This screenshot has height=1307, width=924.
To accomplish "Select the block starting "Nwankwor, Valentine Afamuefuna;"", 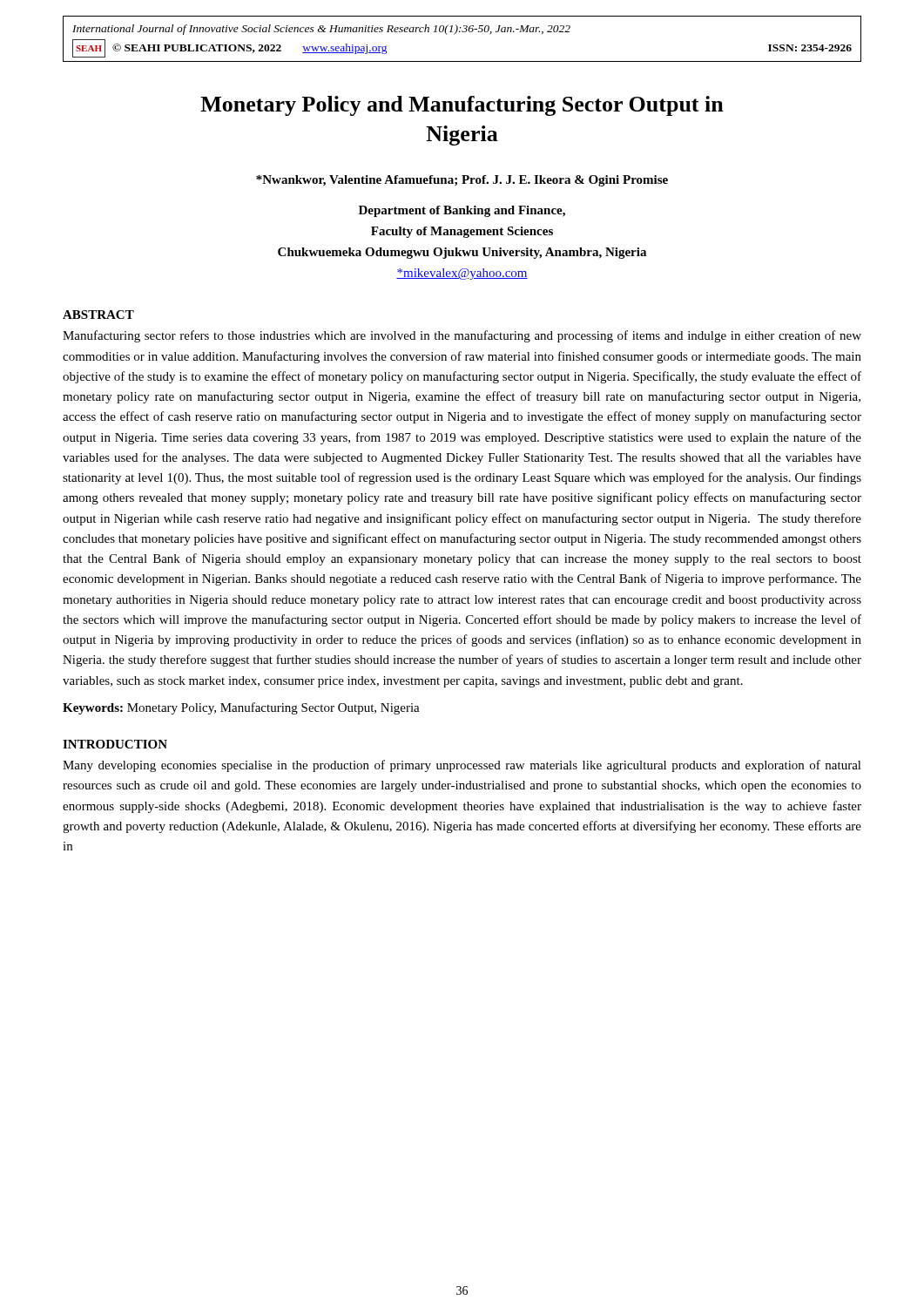I will 462,180.
